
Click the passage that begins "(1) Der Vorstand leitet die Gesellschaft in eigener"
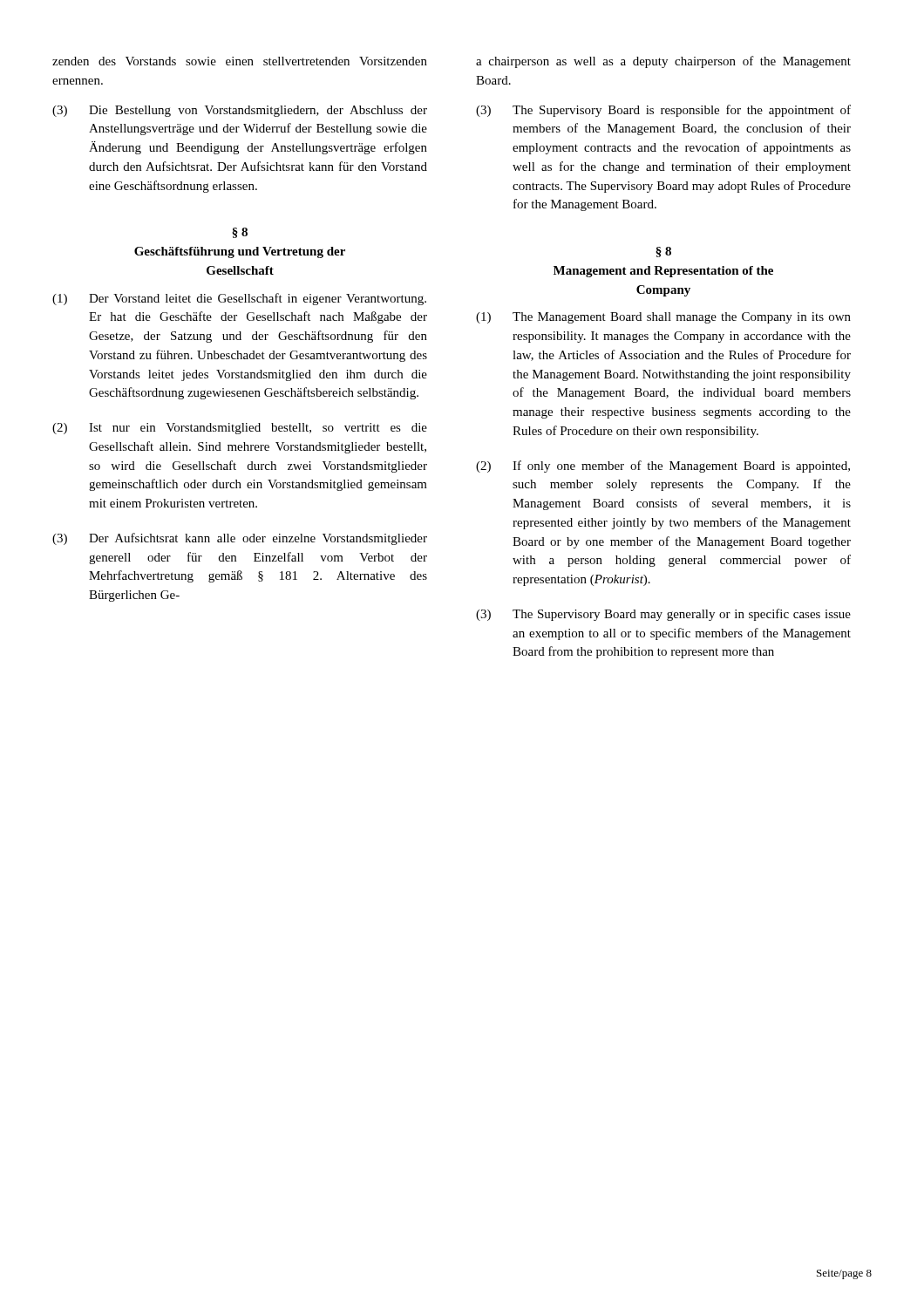[240, 346]
